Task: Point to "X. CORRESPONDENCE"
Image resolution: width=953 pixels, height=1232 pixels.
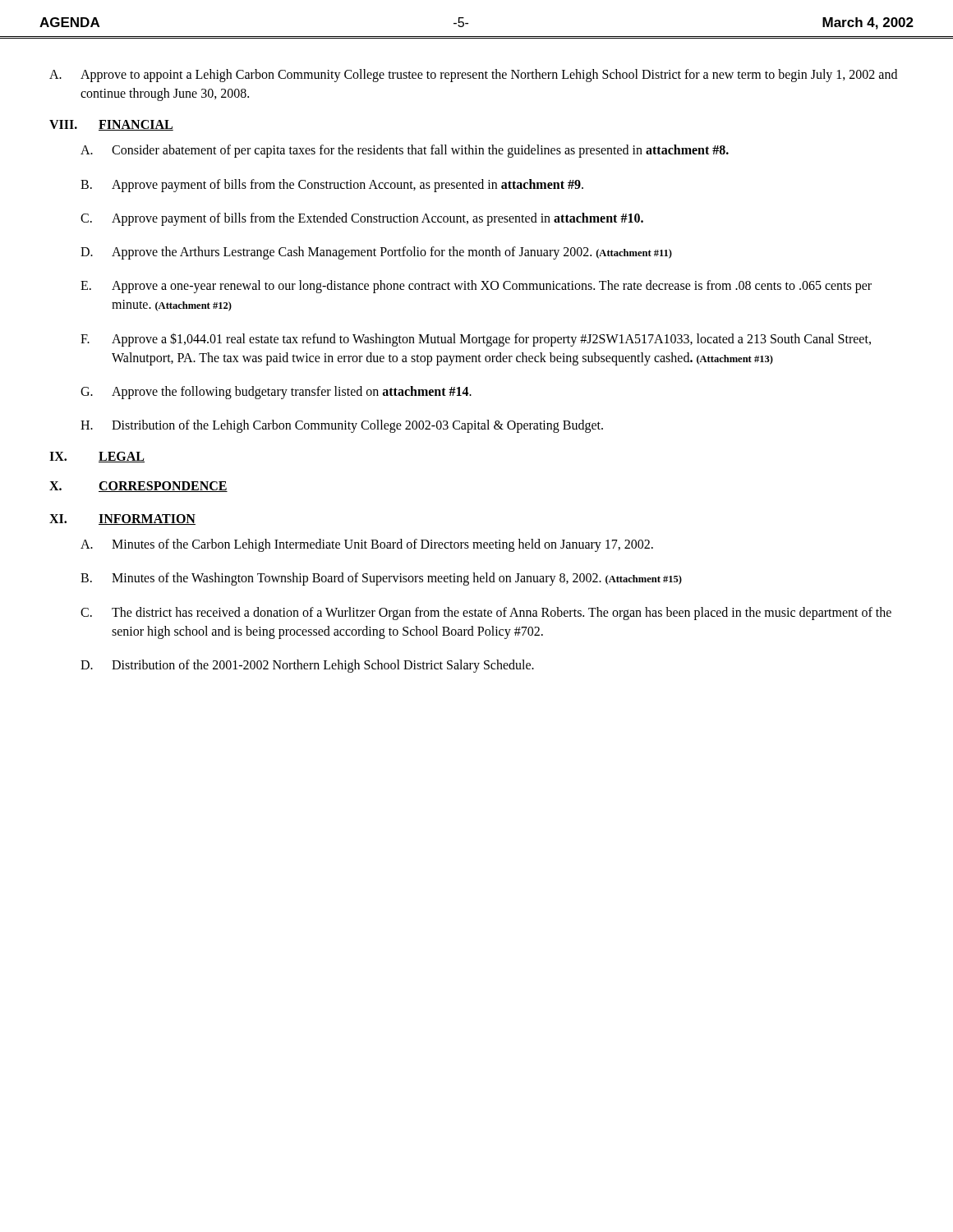Action: (138, 486)
